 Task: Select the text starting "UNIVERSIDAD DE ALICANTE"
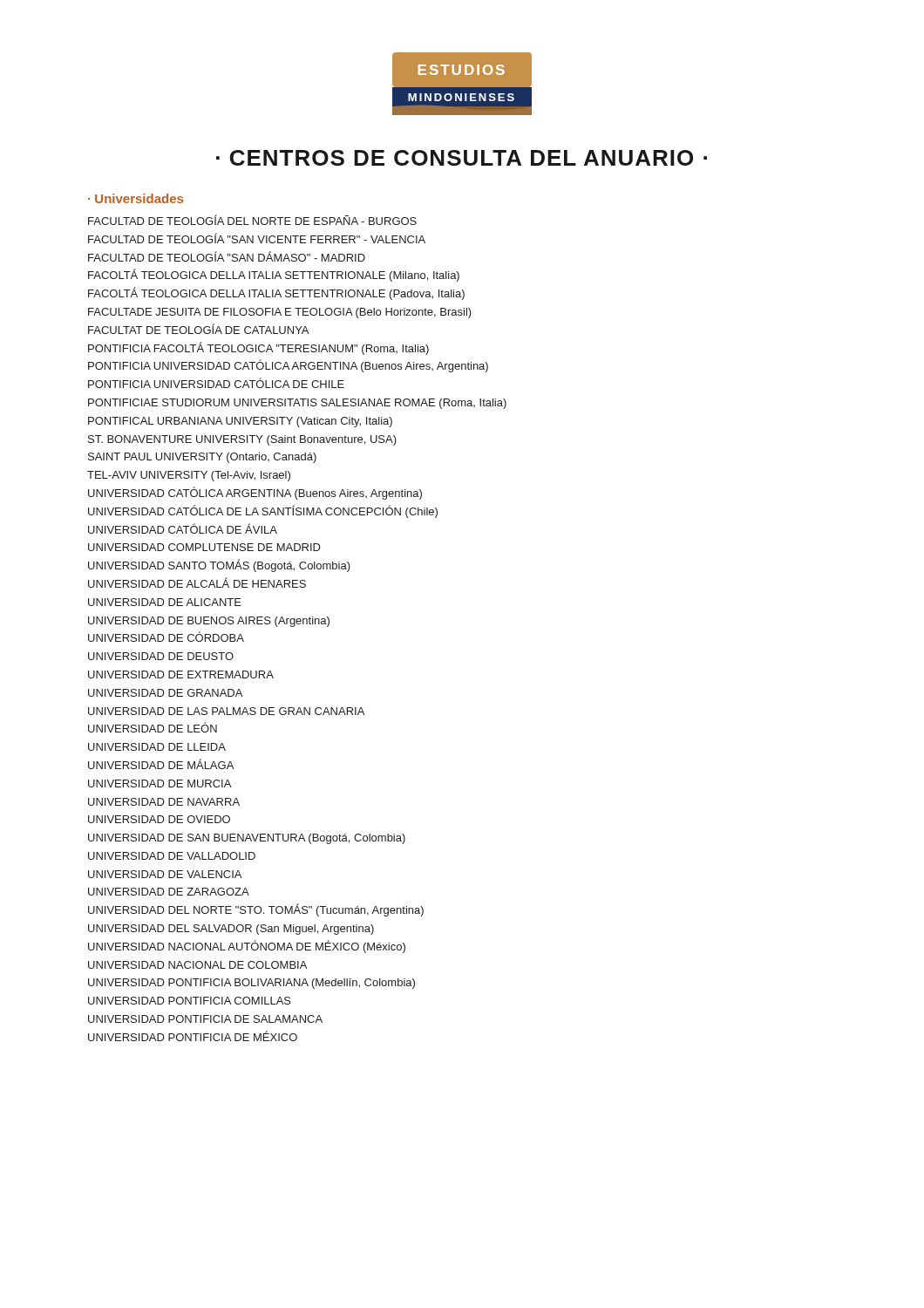164,602
